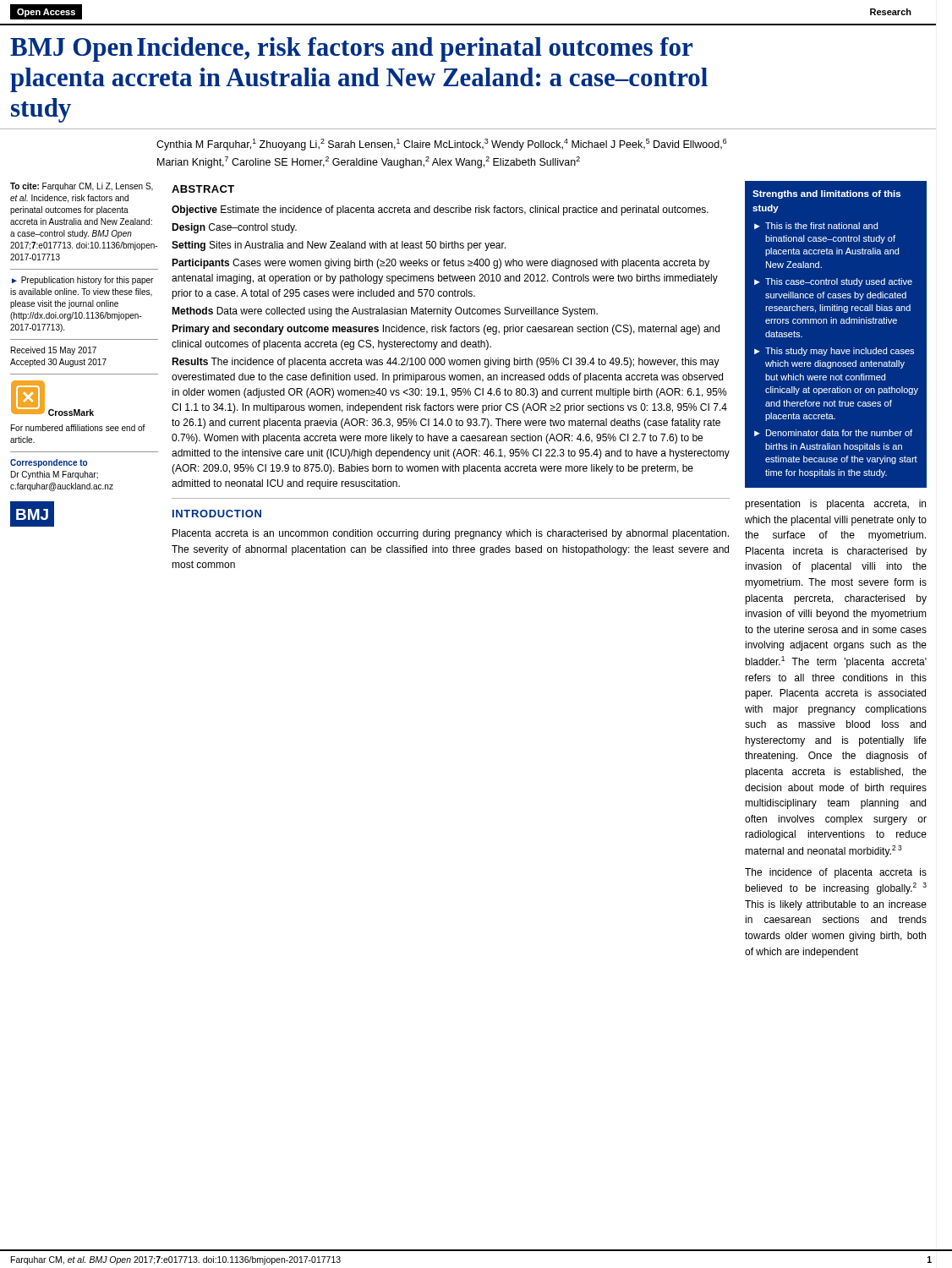Click on the passage starting "To cite: Farquhar CM, Li"
The height and width of the screenshot is (1268, 952).
pyautogui.click(x=84, y=222)
